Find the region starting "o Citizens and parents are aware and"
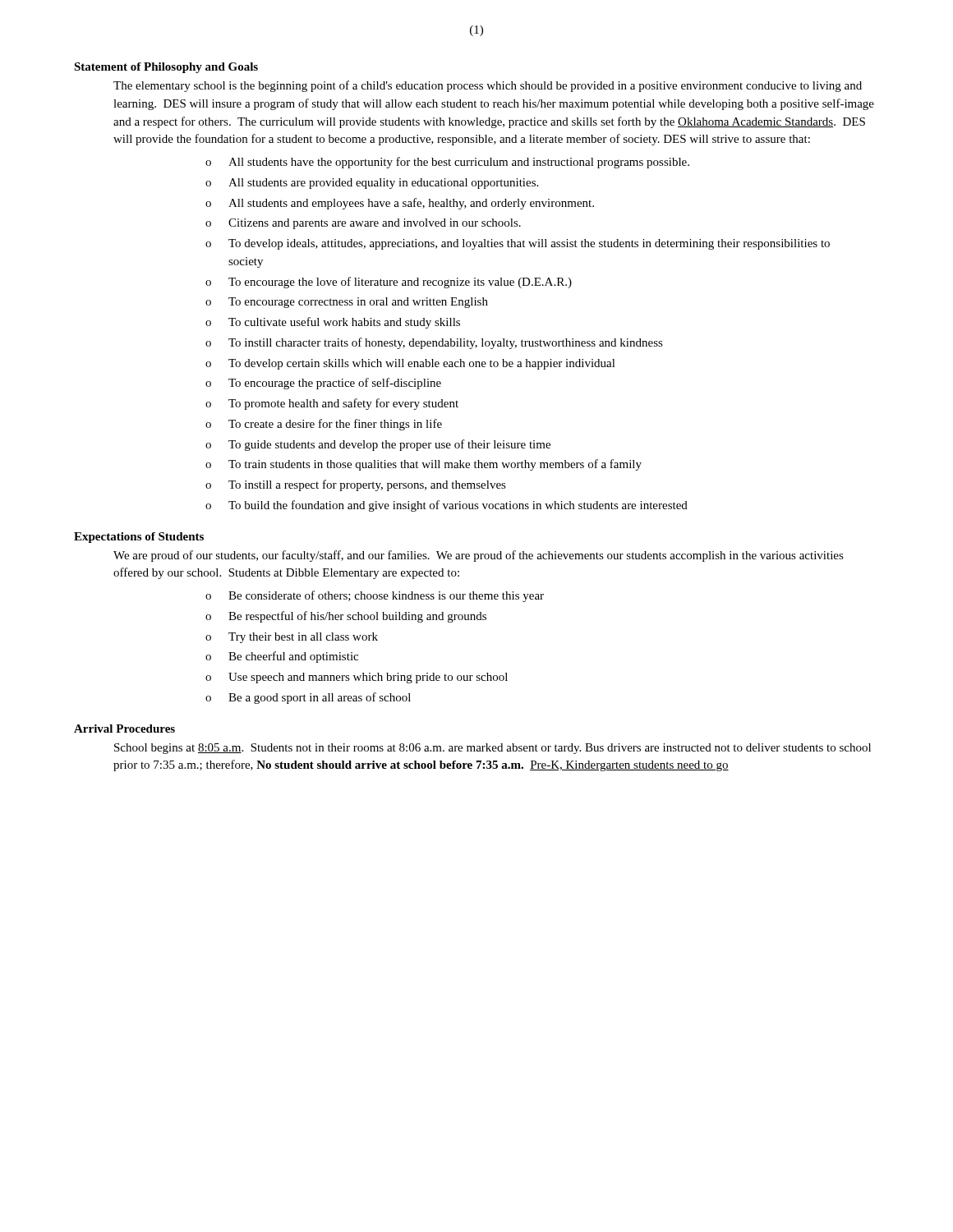953x1232 pixels. click(x=530, y=224)
